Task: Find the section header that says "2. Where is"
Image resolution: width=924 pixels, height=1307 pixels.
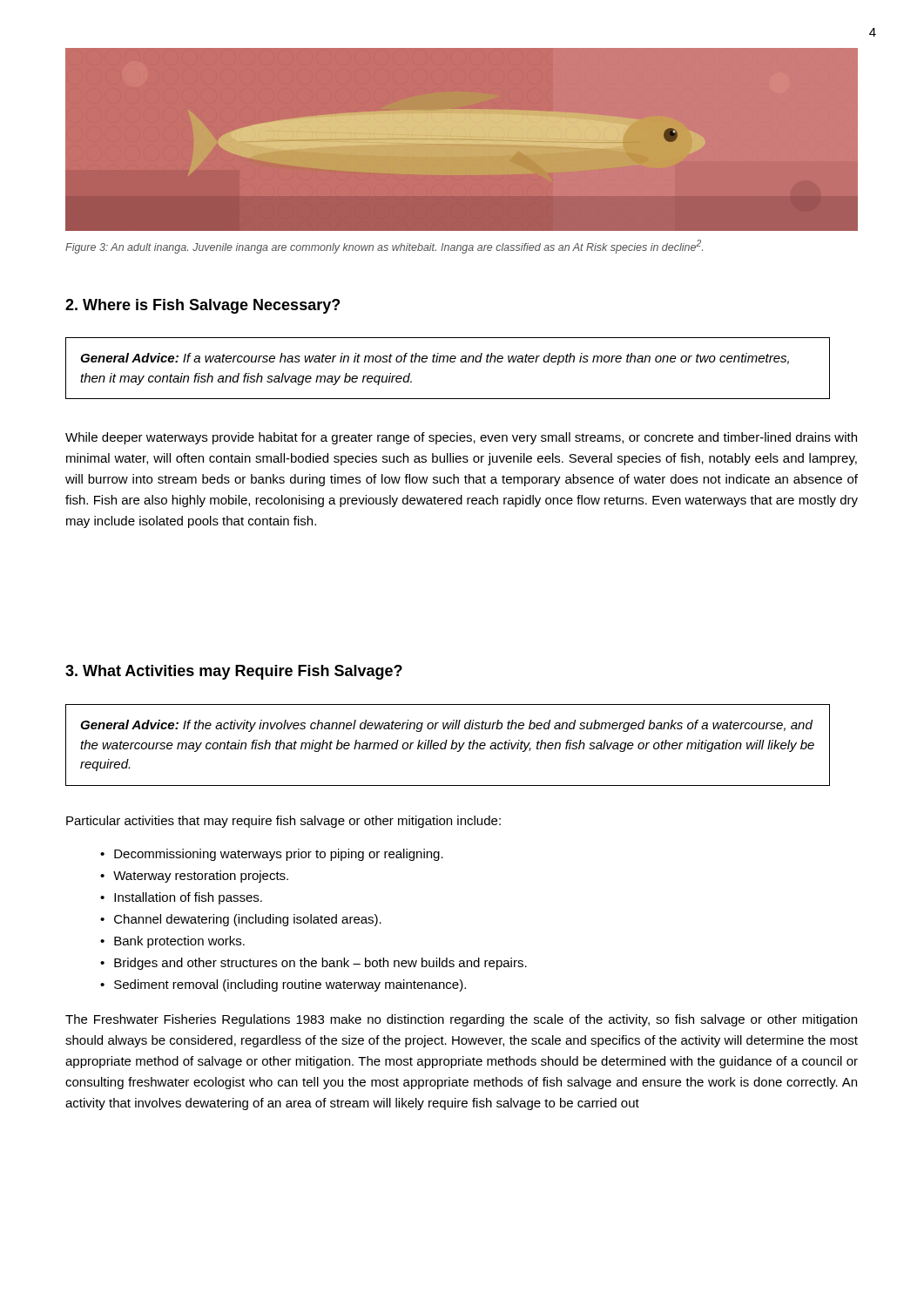Action: pos(203,305)
